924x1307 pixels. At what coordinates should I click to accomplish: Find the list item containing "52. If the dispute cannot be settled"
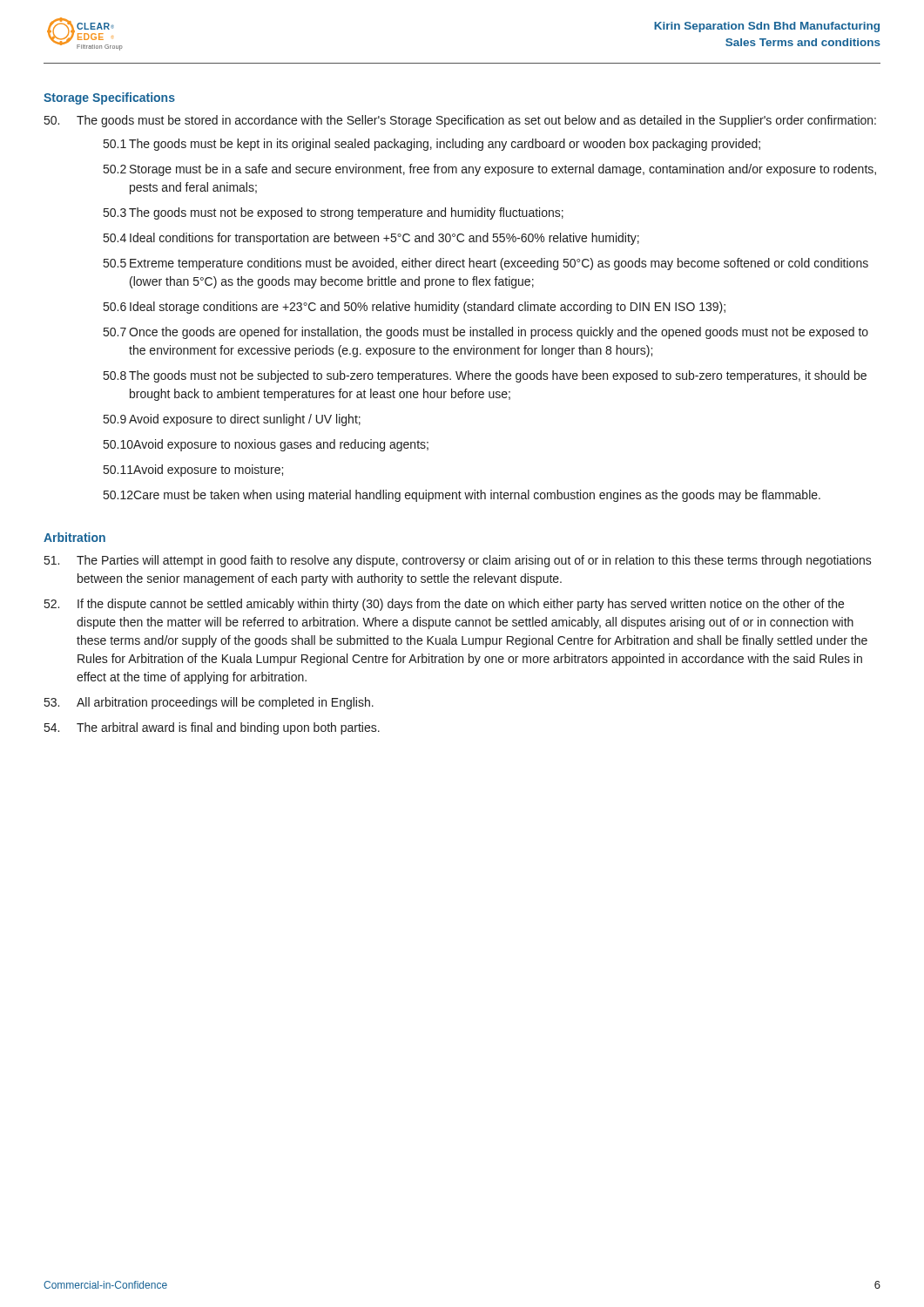462,641
